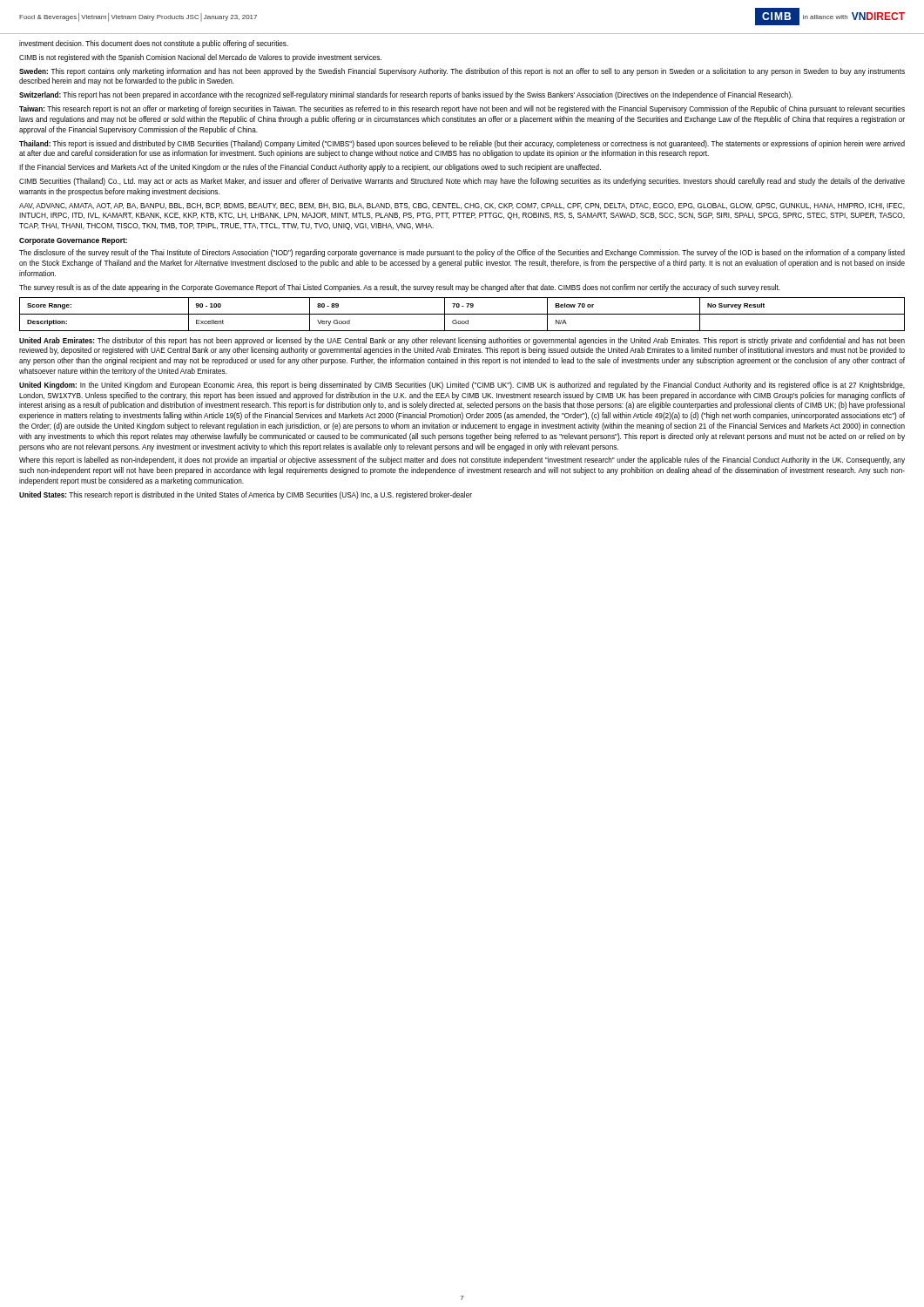This screenshot has height=1307, width=924.
Task: Locate the block of text that opens with "Thailand: This report"
Action: pos(462,149)
